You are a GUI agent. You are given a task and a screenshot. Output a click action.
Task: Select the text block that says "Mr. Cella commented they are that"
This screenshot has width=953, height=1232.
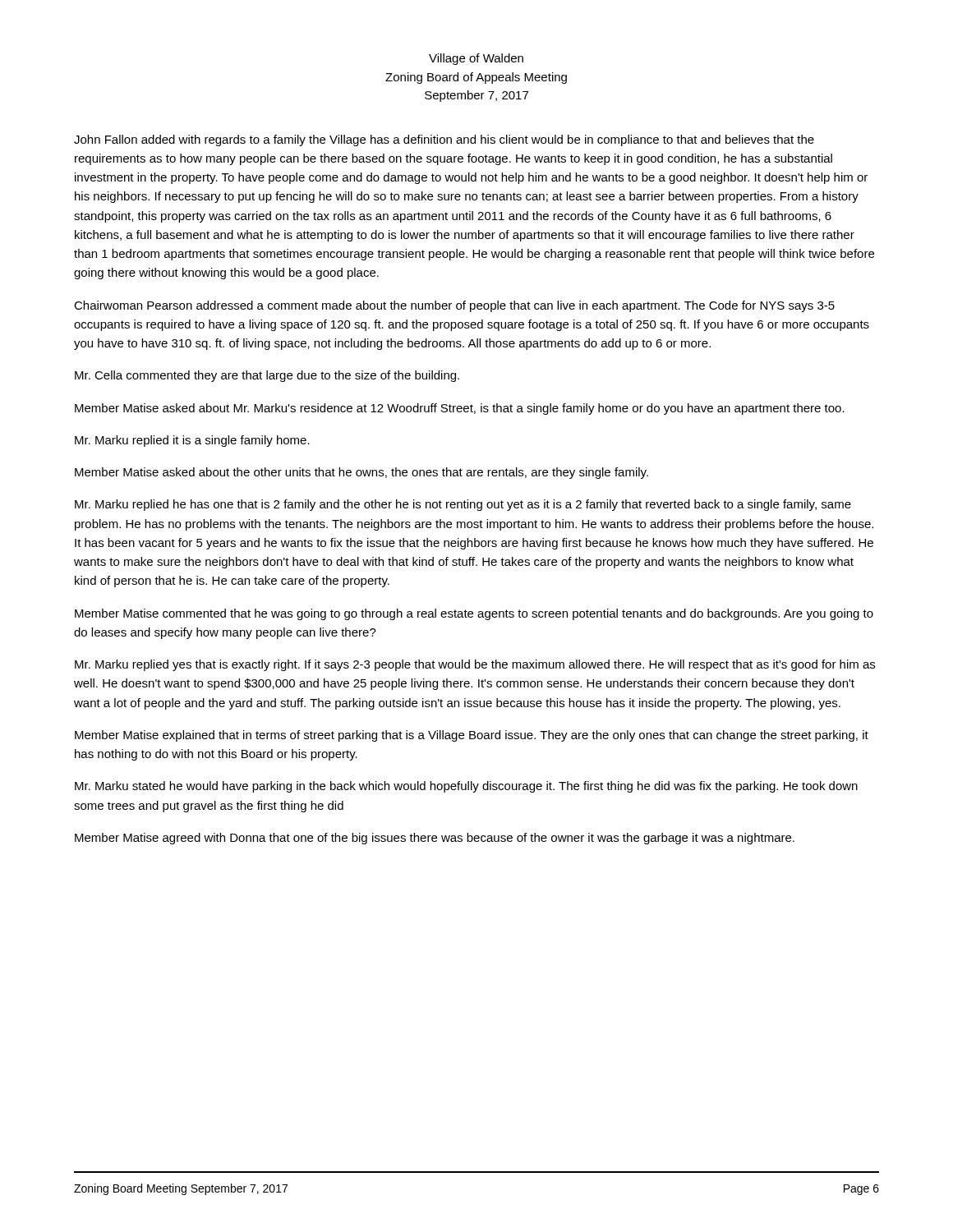267,375
